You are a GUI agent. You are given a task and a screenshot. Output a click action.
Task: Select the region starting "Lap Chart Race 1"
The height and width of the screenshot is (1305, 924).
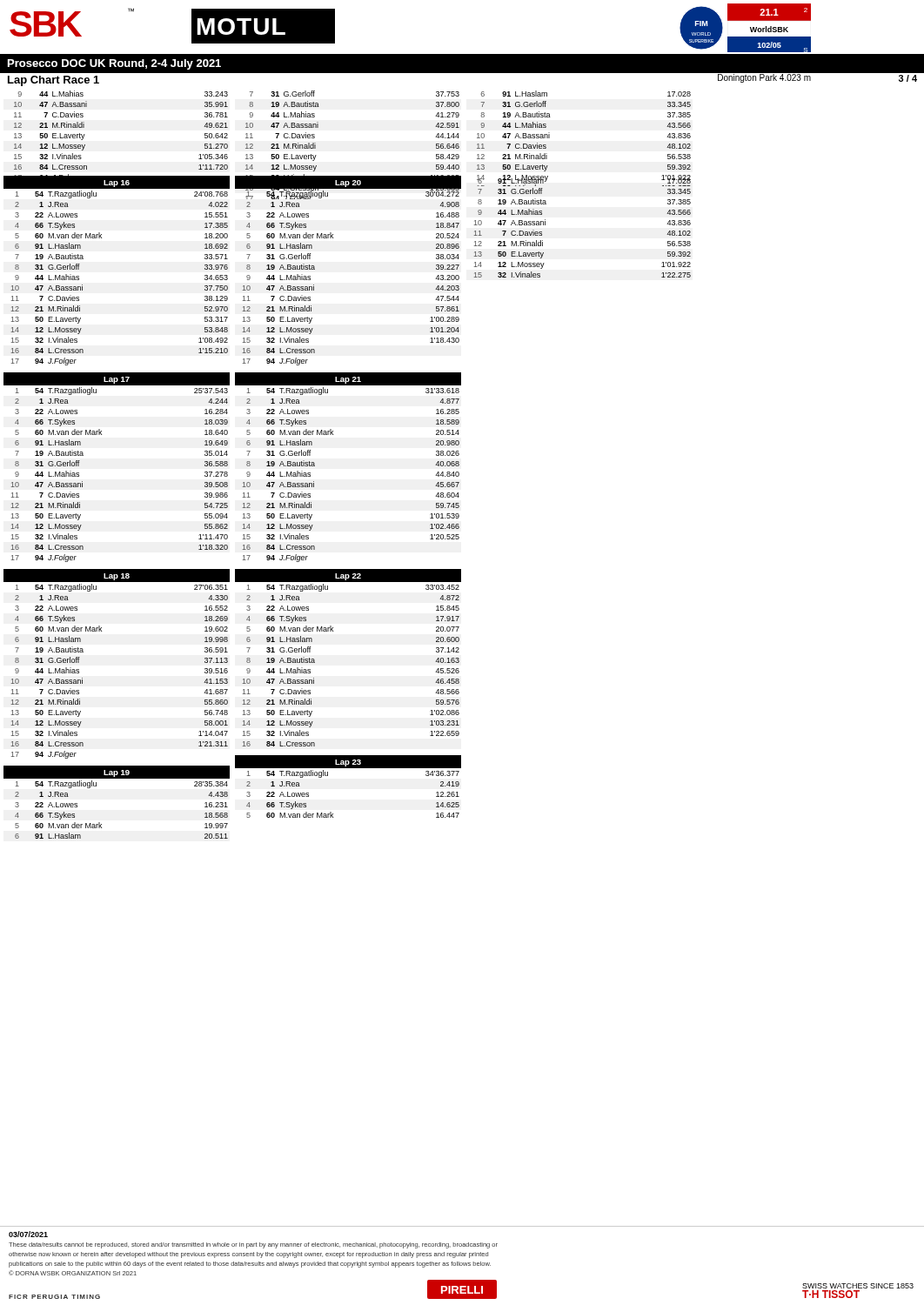pos(53,80)
